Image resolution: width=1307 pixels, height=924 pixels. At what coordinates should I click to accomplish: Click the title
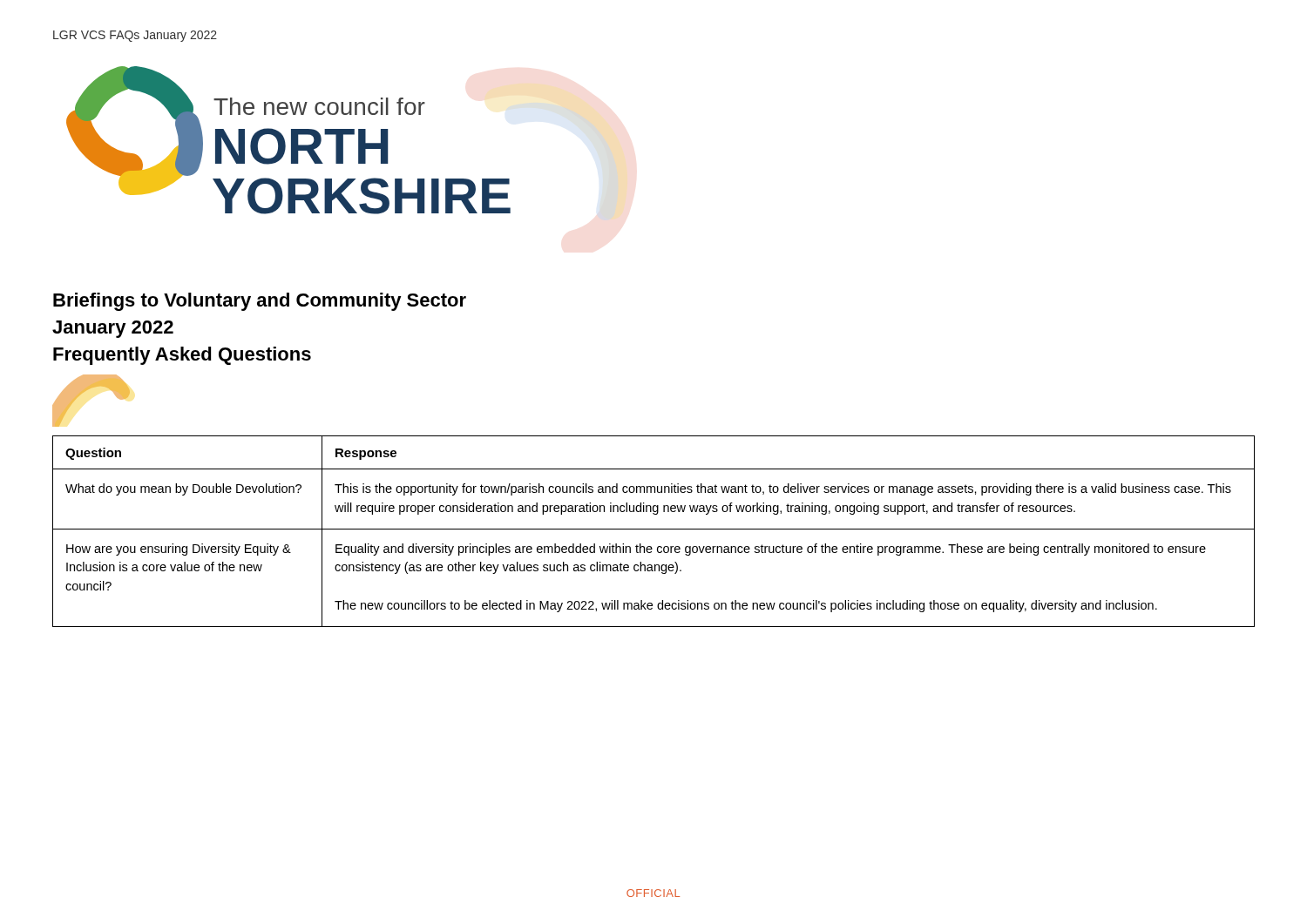click(259, 328)
